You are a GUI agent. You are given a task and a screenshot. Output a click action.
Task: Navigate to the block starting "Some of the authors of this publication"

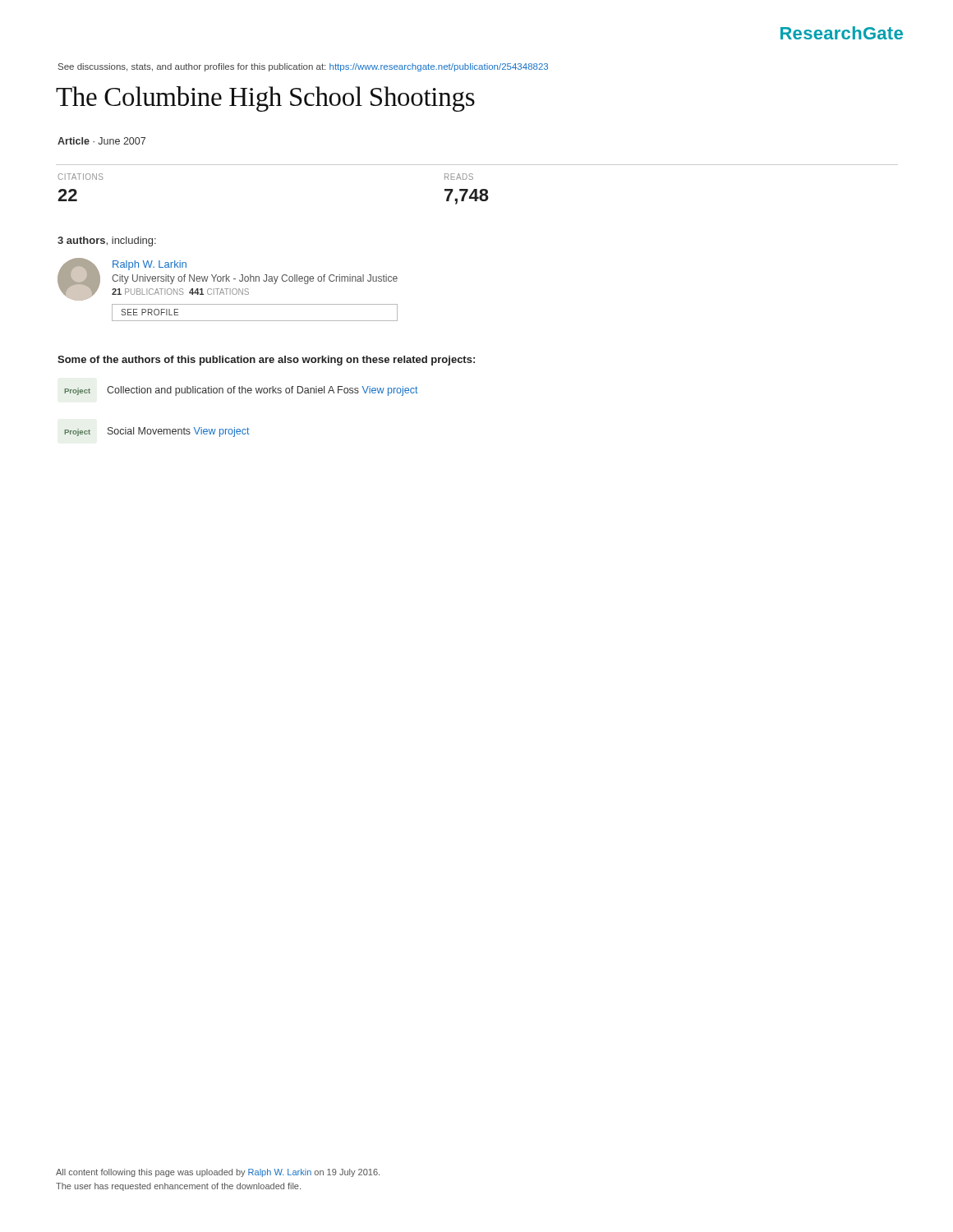pos(267,359)
